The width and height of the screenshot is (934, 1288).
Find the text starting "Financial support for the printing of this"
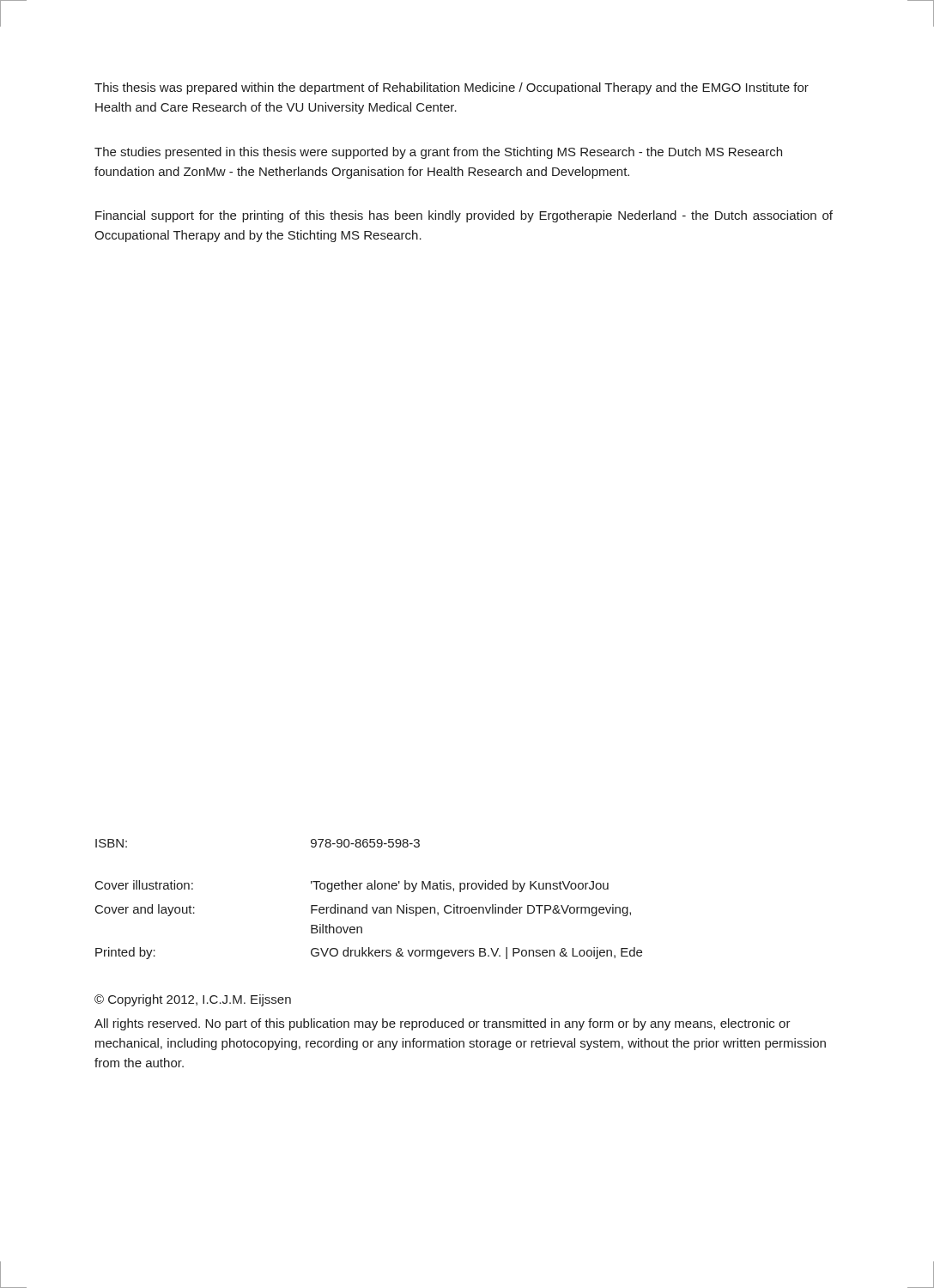(464, 225)
